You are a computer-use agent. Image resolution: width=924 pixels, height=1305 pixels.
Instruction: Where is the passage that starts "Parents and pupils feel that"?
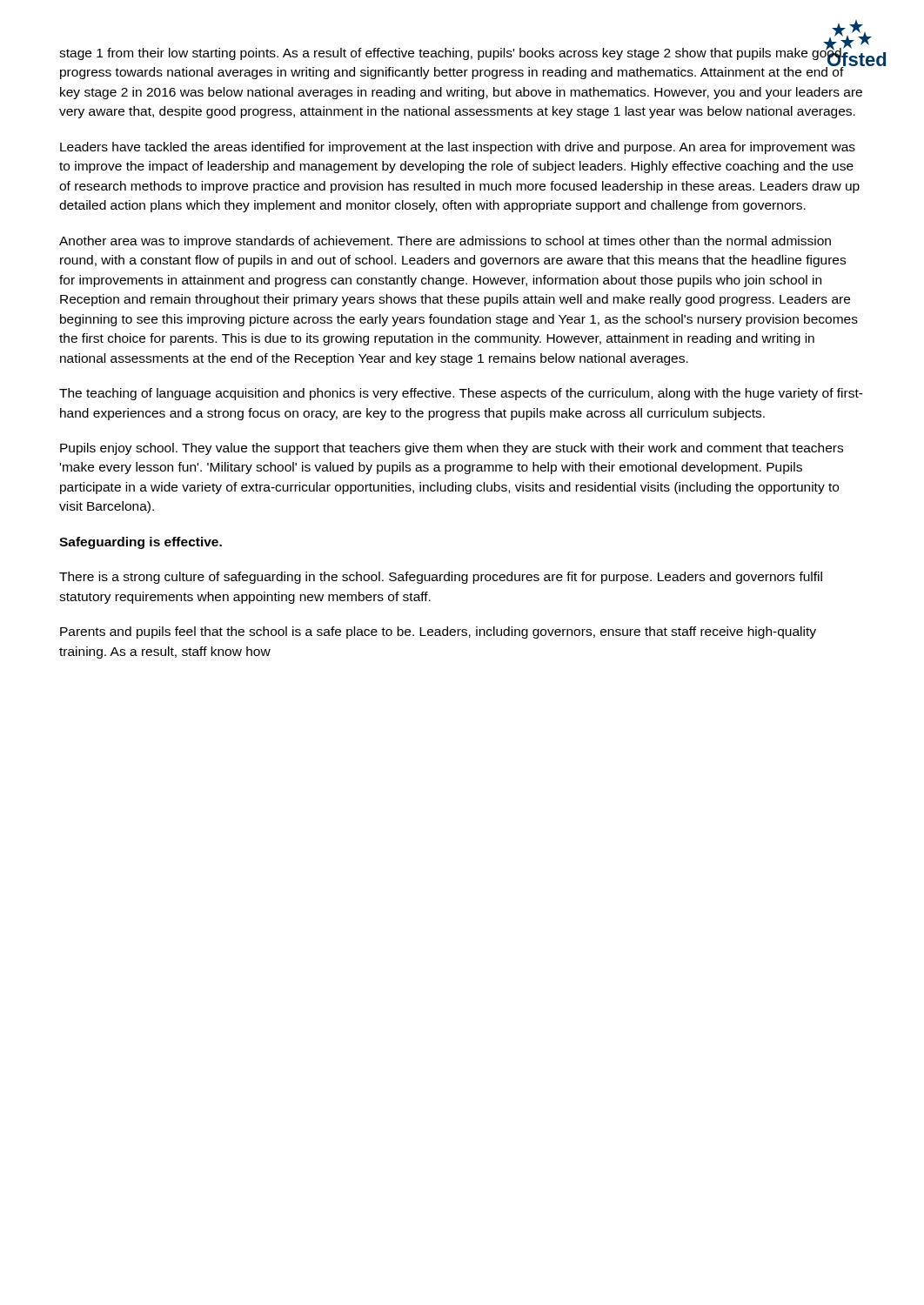(x=438, y=641)
